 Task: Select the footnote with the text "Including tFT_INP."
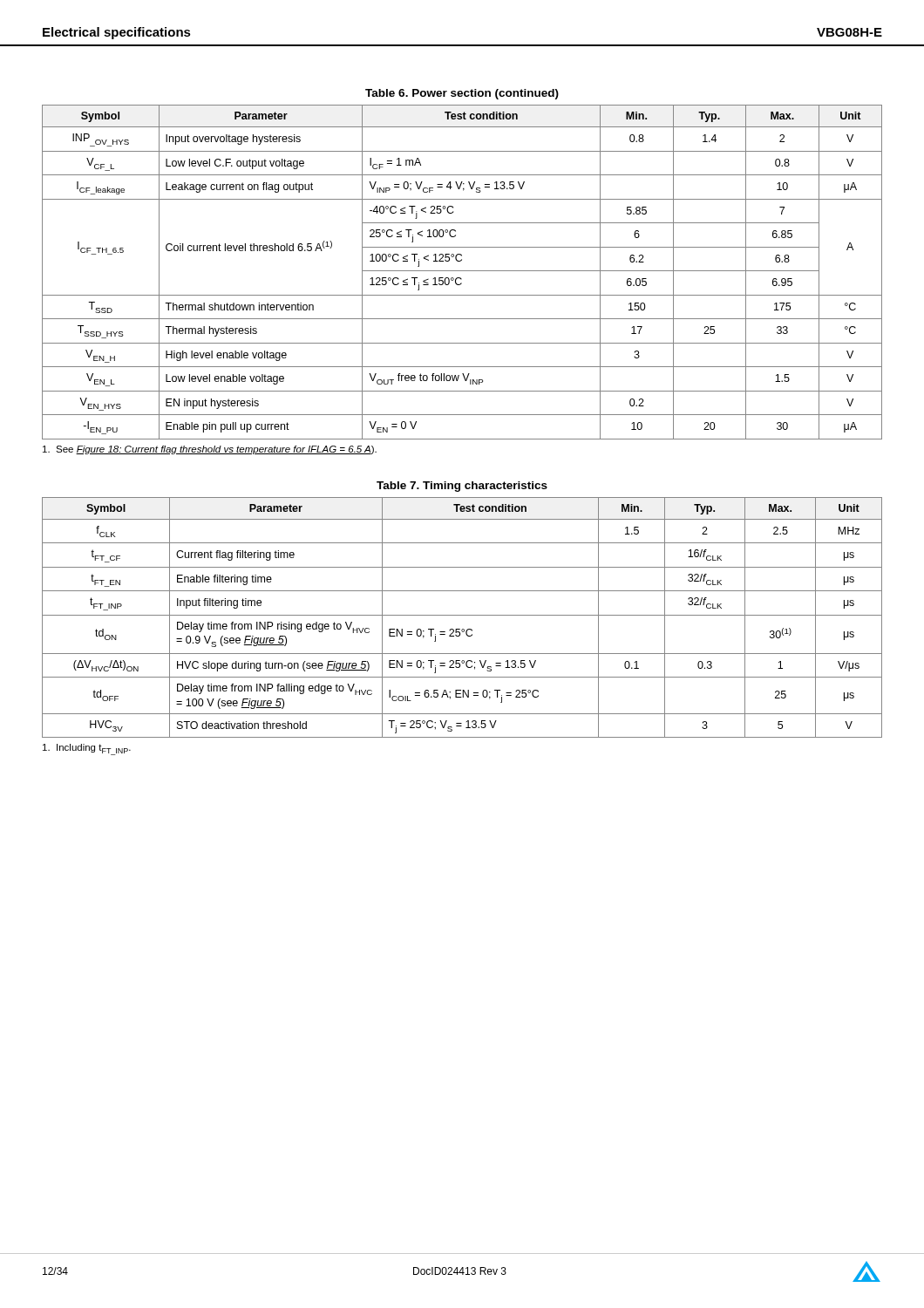click(x=87, y=749)
